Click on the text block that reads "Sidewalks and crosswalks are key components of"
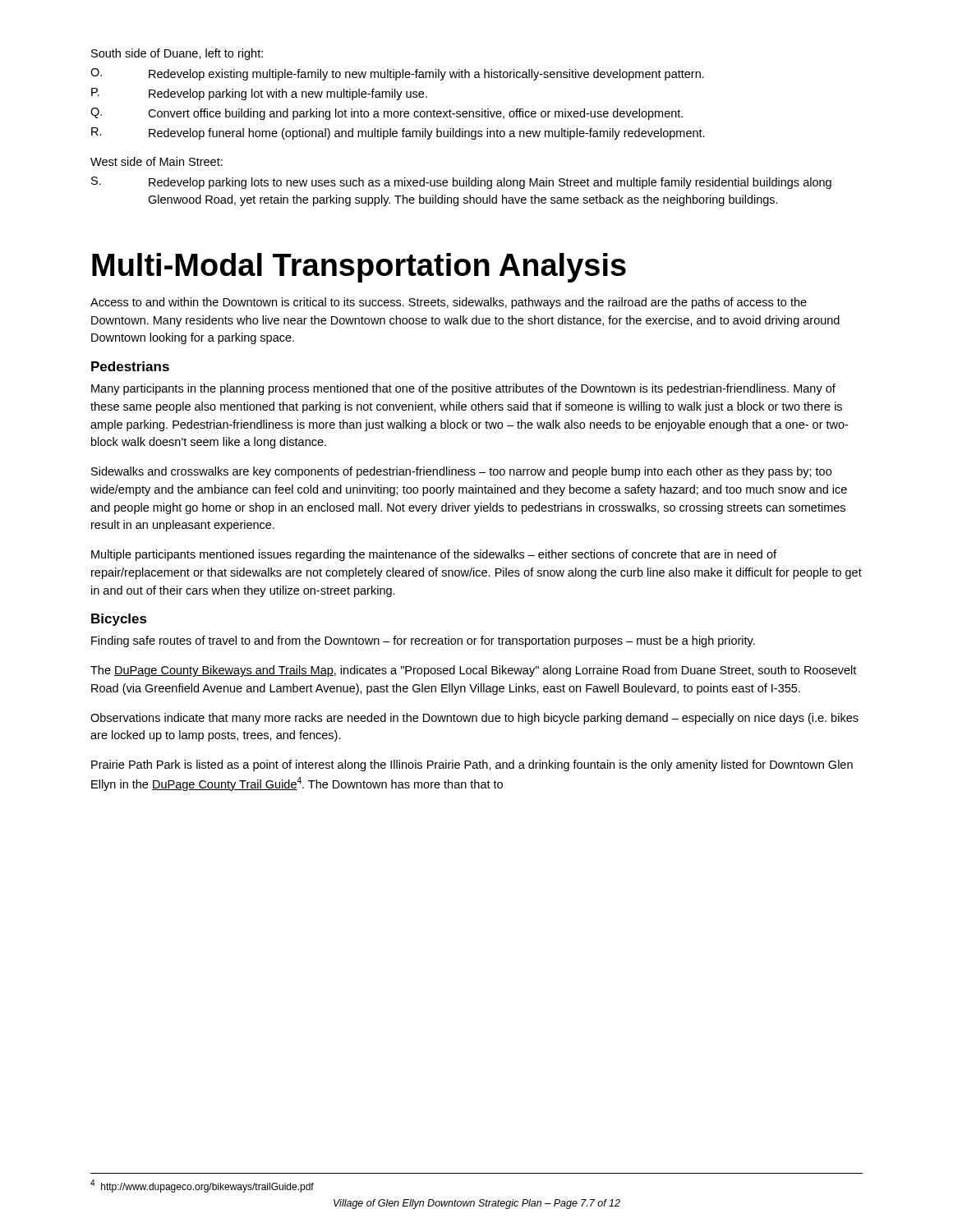Image resolution: width=953 pixels, height=1232 pixels. point(469,498)
